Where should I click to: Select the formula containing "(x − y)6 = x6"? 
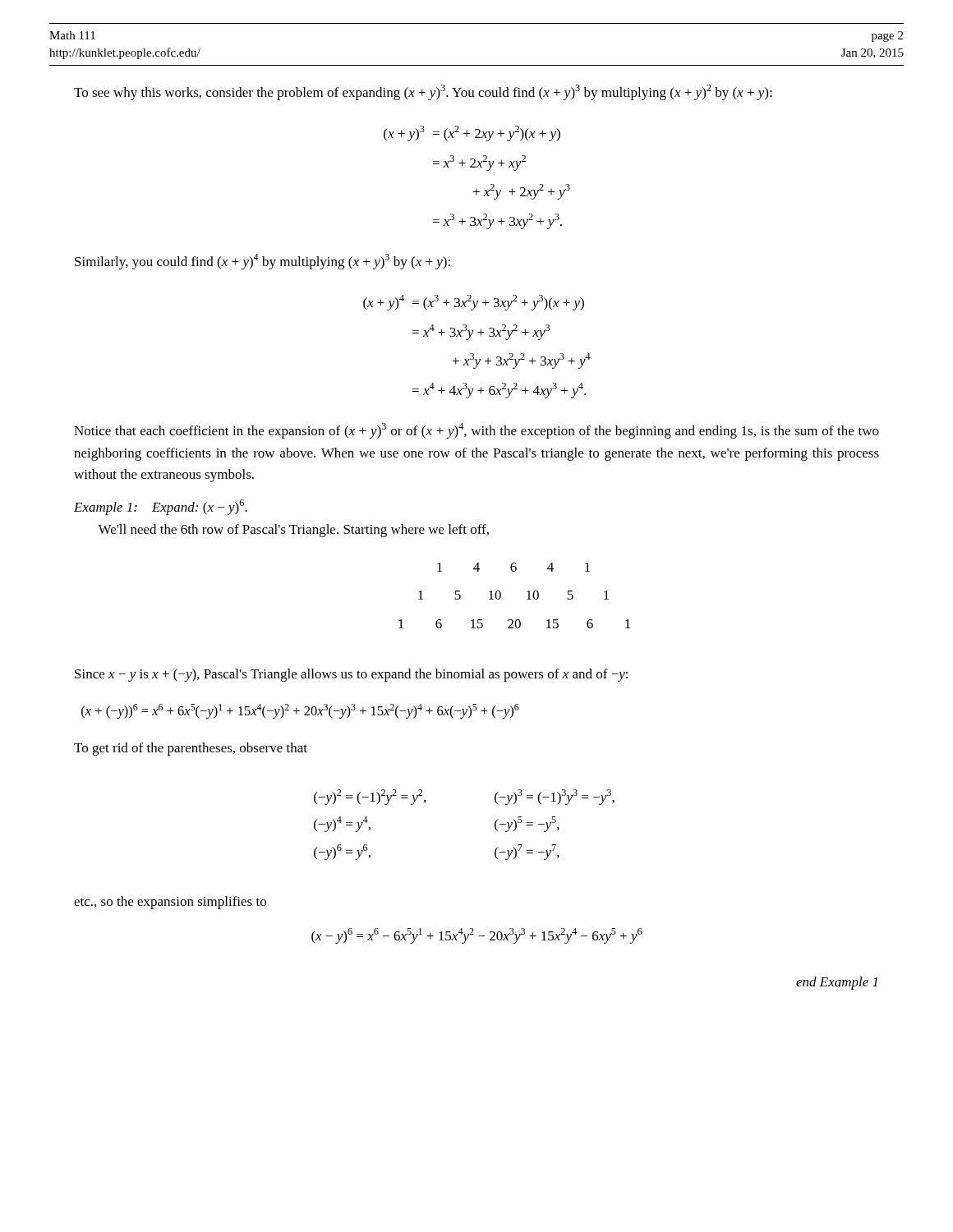(476, 935)
